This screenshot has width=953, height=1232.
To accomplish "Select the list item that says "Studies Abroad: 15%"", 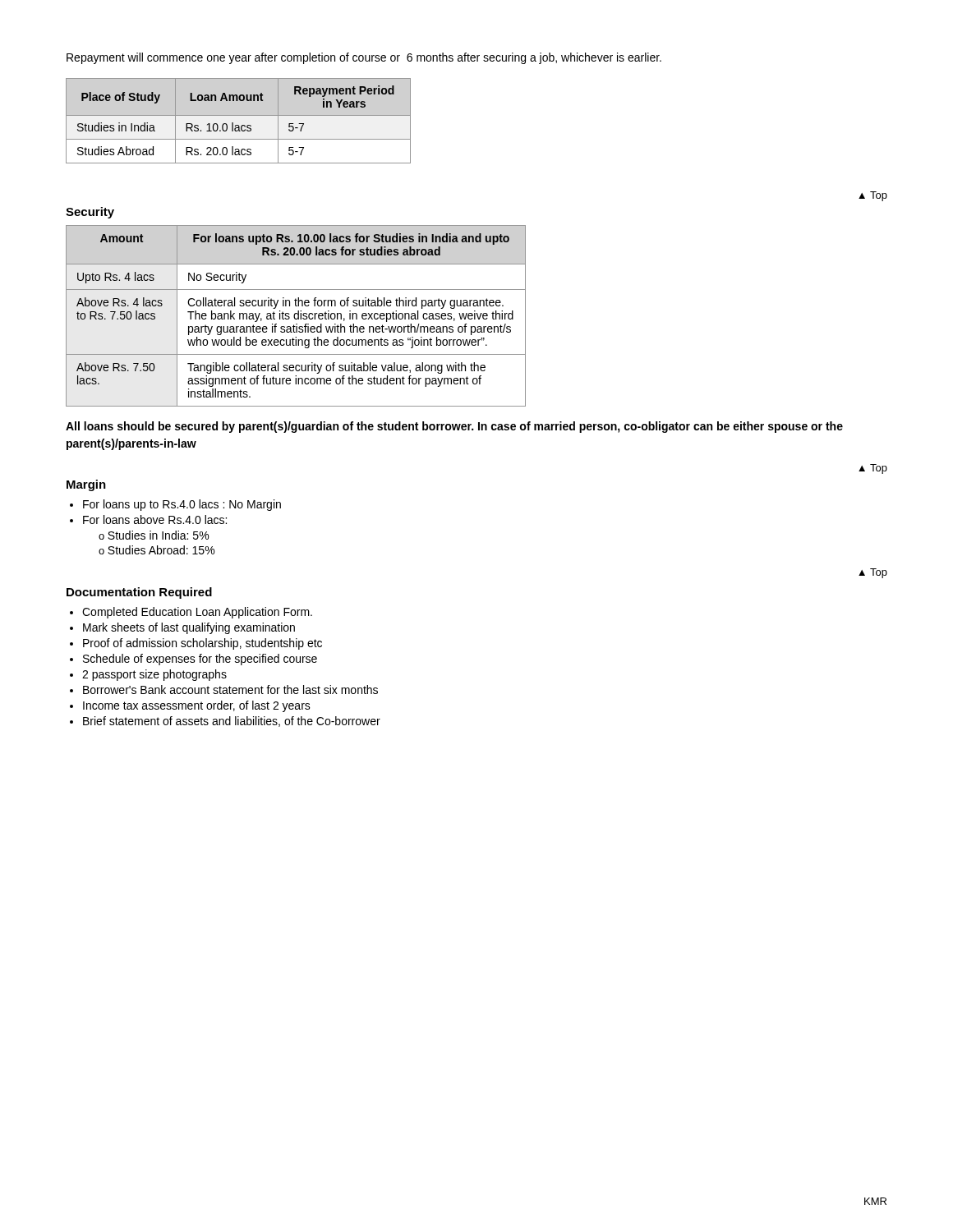I will coord(161,550).
